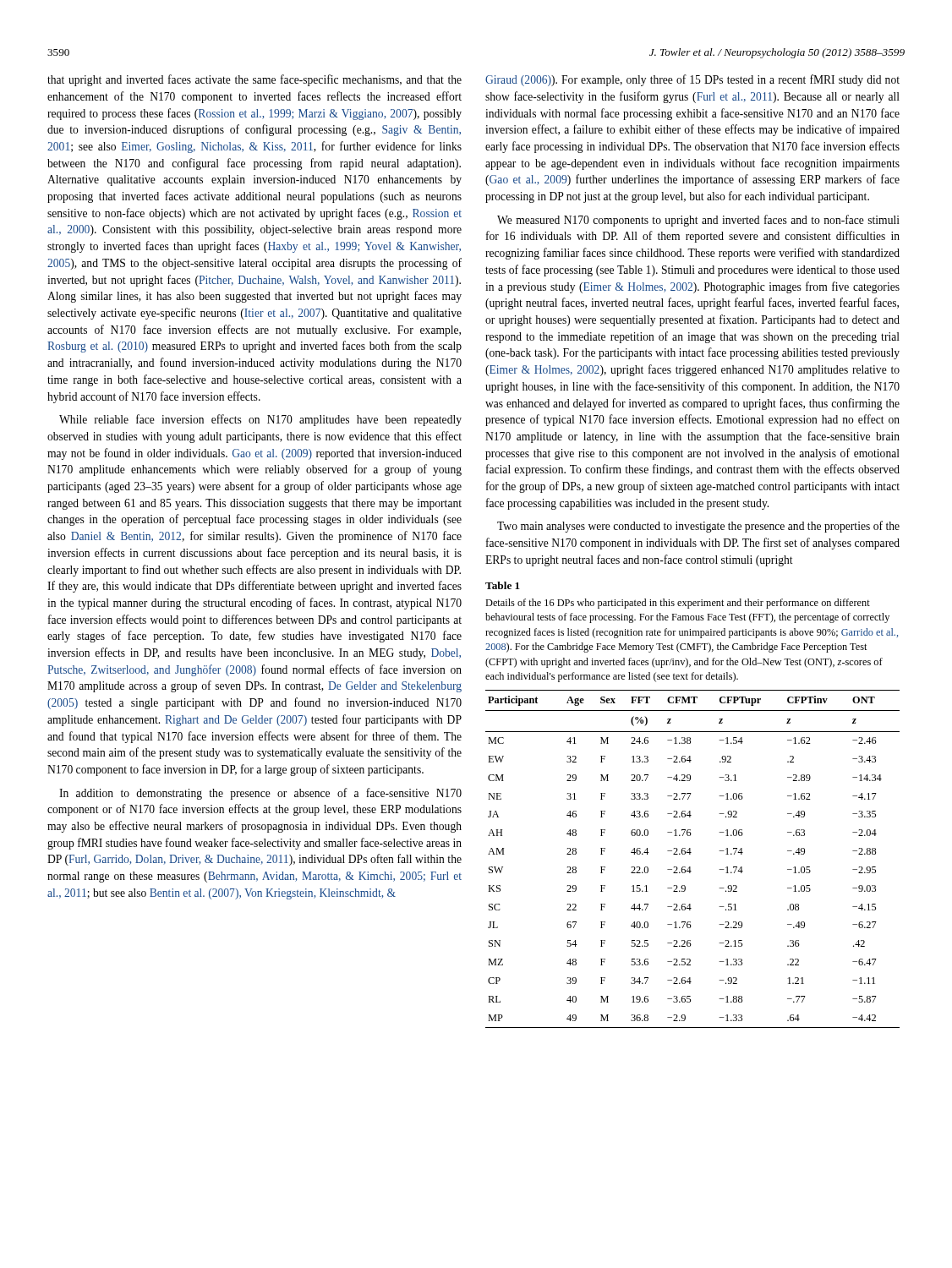The height and width of the screenshot is (1268, 952).
Task: Point to the text starting "that upright and"
Action: pos(254,239)
